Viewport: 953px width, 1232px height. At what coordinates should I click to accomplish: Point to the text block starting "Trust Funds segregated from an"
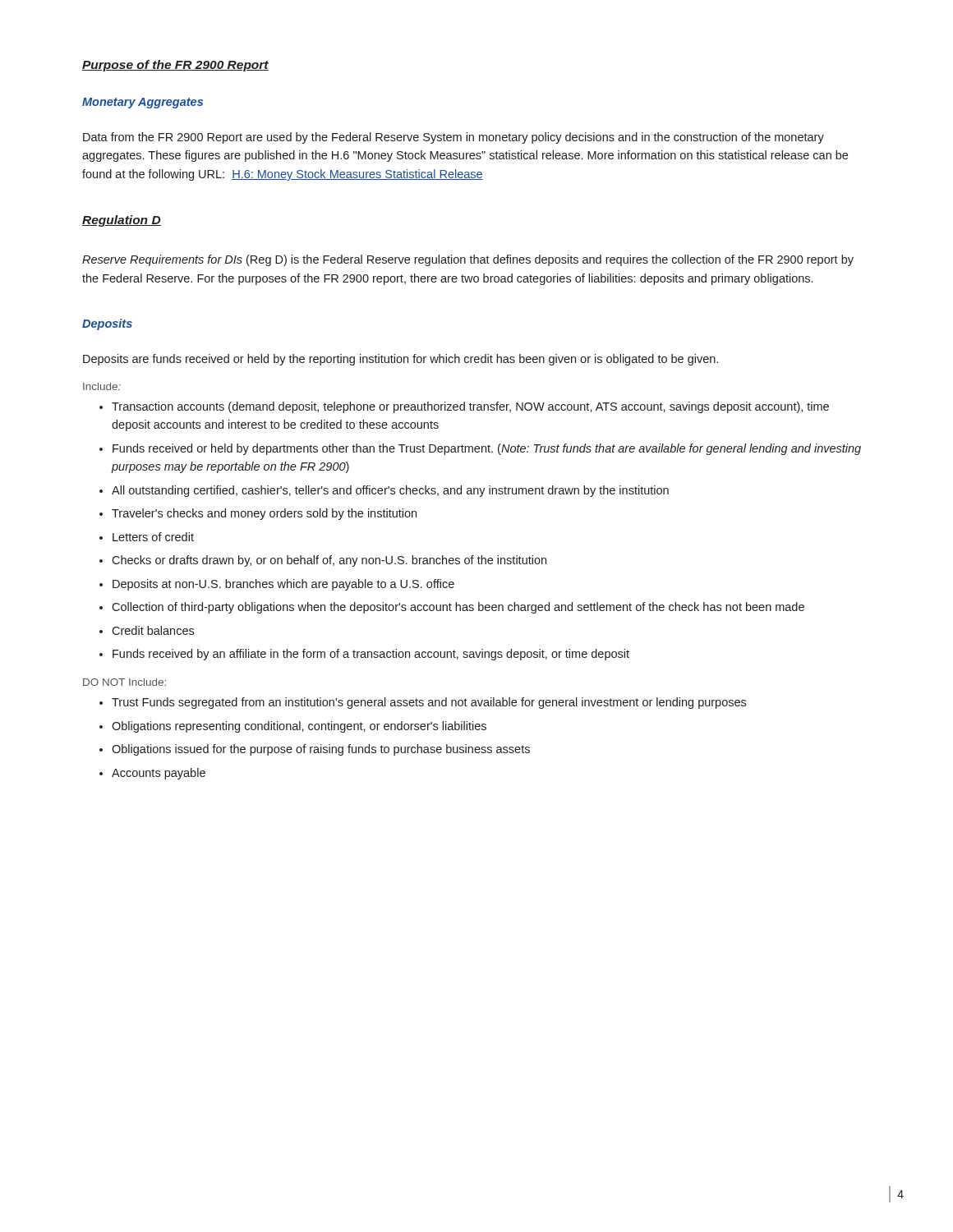pyautogui.click(x=429, y=703)
